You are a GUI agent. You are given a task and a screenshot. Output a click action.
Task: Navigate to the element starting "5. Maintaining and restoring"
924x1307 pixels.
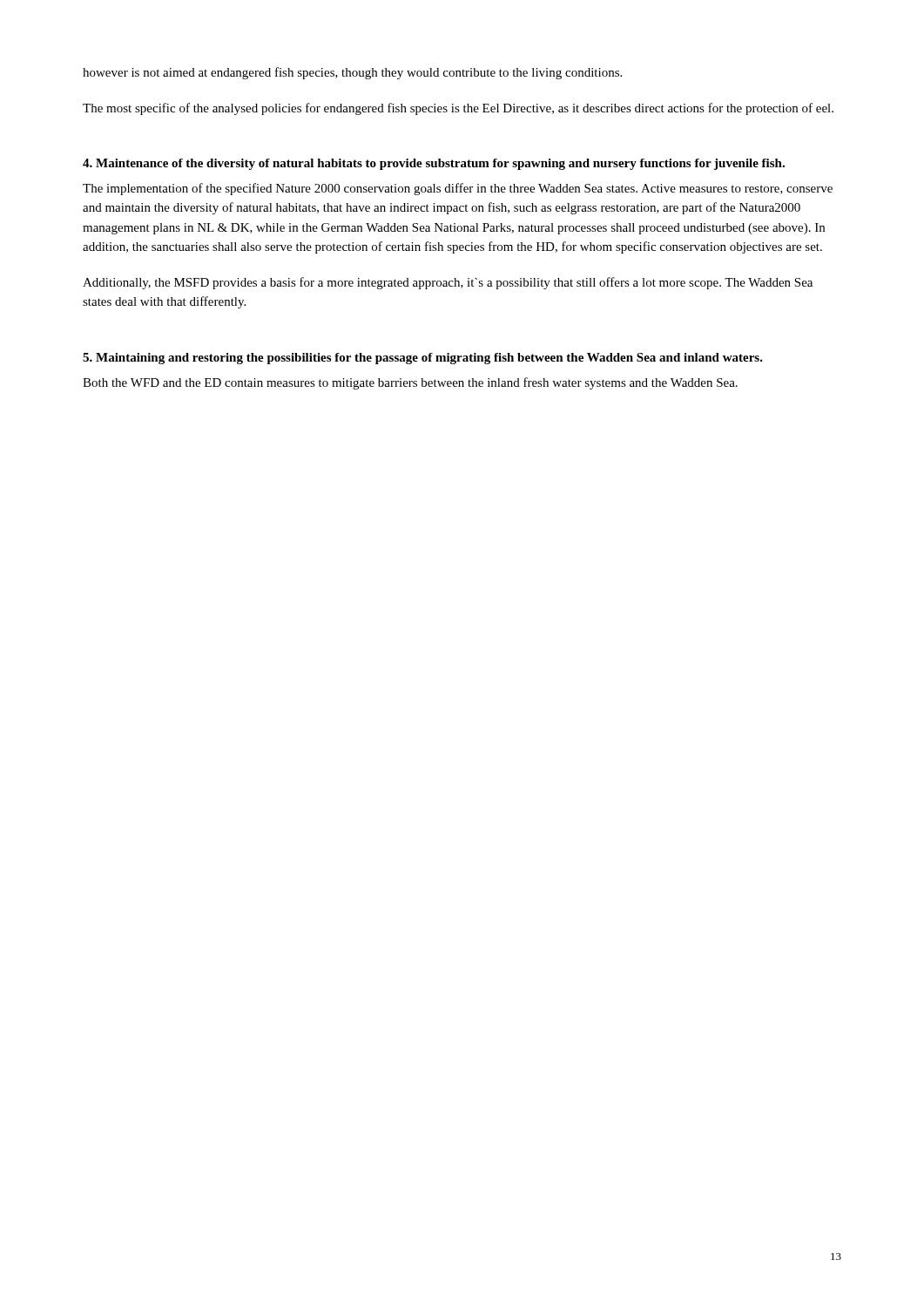tap(423, 357)
